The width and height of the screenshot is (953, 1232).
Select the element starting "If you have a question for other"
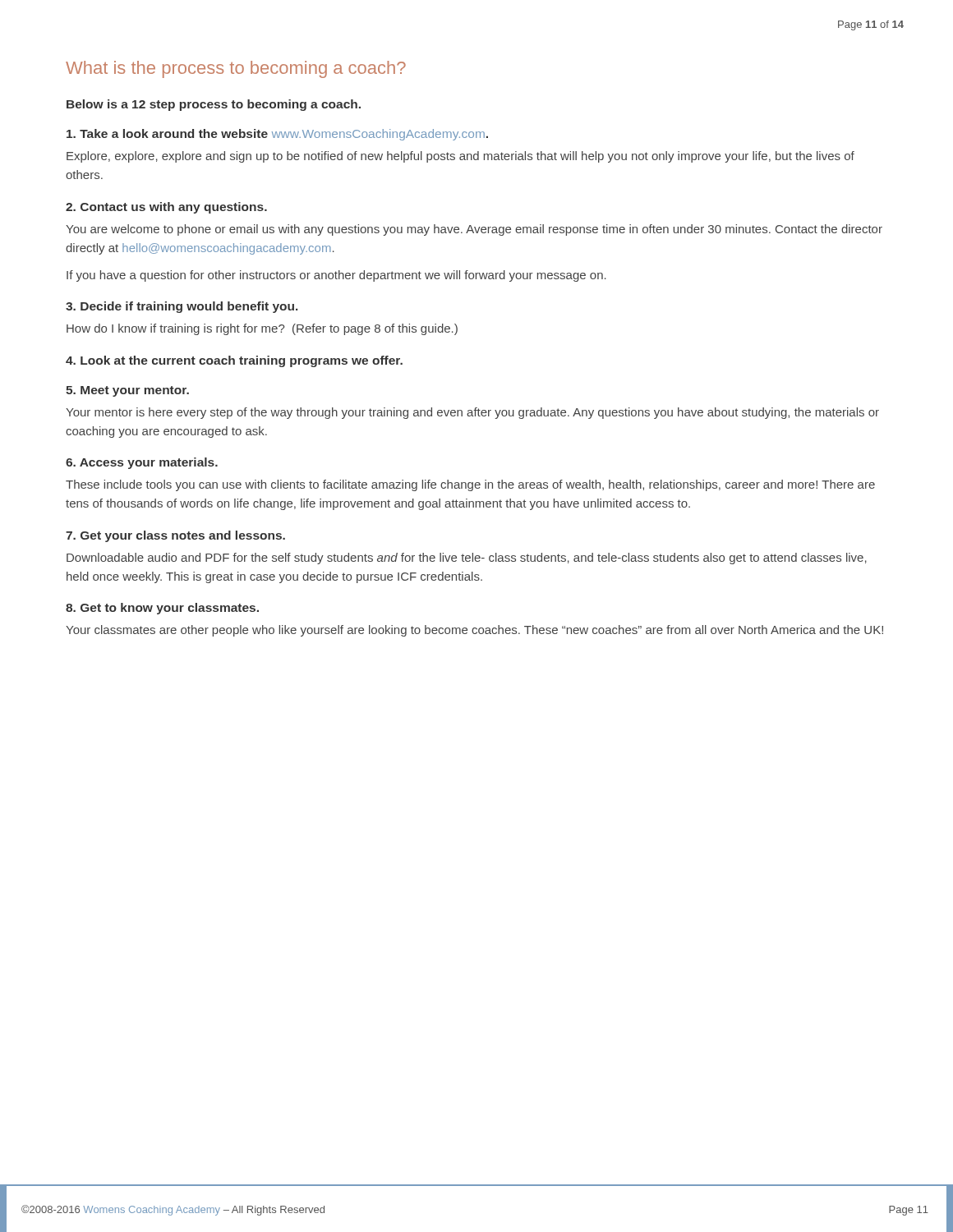(x=336, y=275)
